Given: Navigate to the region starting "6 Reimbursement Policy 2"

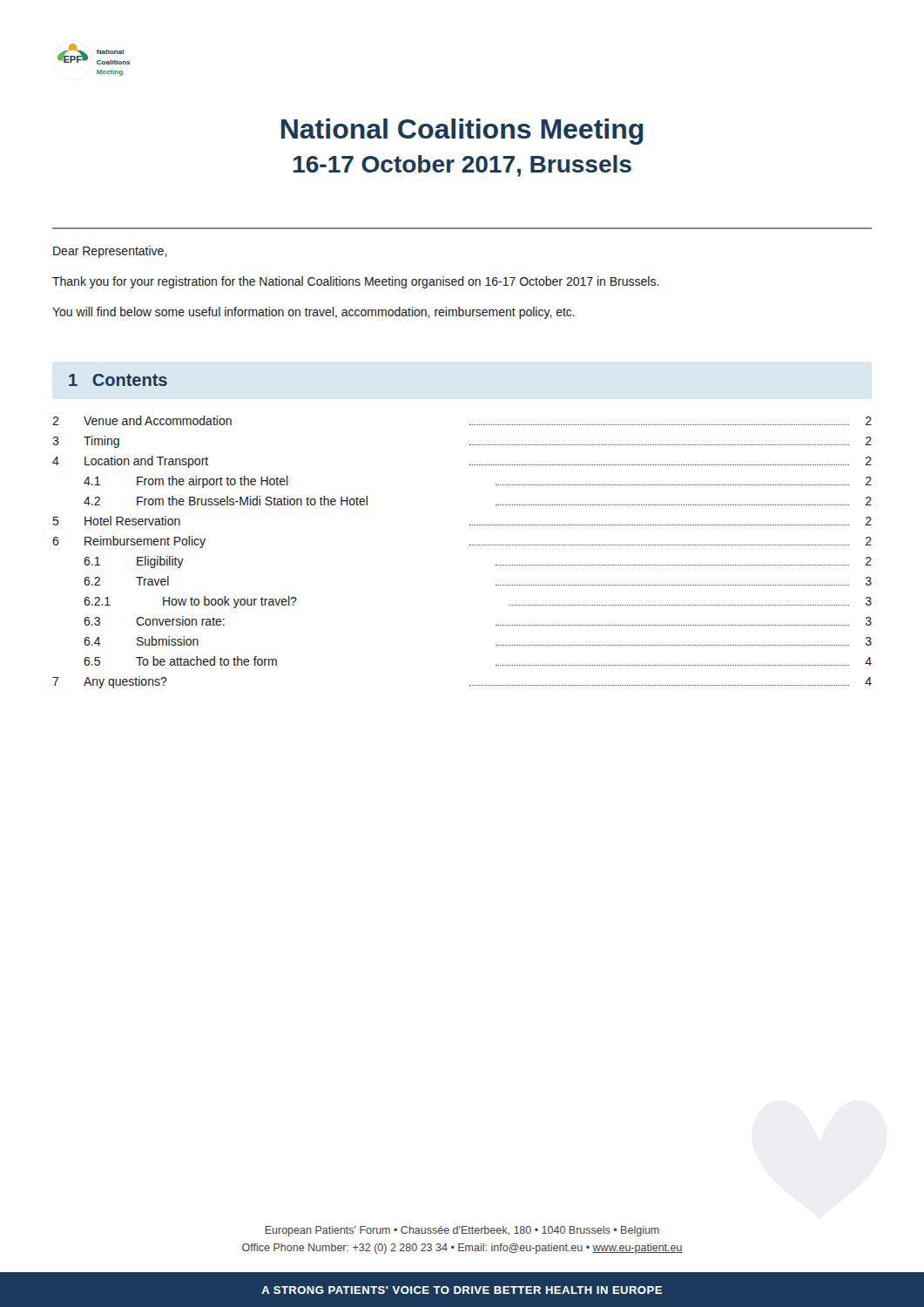Looking at the screenshot, I should pos(462,541).
